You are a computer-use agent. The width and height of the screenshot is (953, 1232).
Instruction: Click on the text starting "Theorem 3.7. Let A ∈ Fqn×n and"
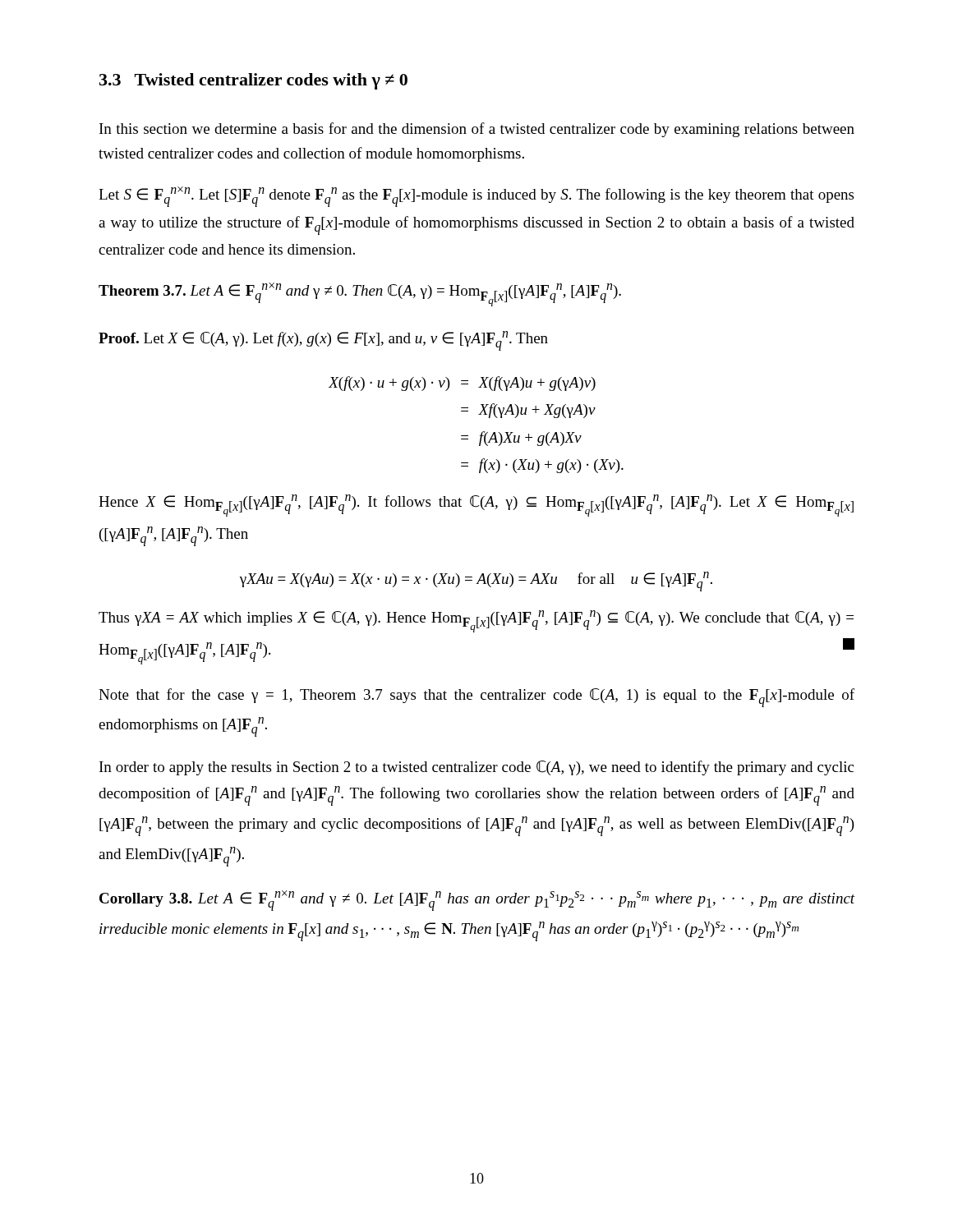360,292
